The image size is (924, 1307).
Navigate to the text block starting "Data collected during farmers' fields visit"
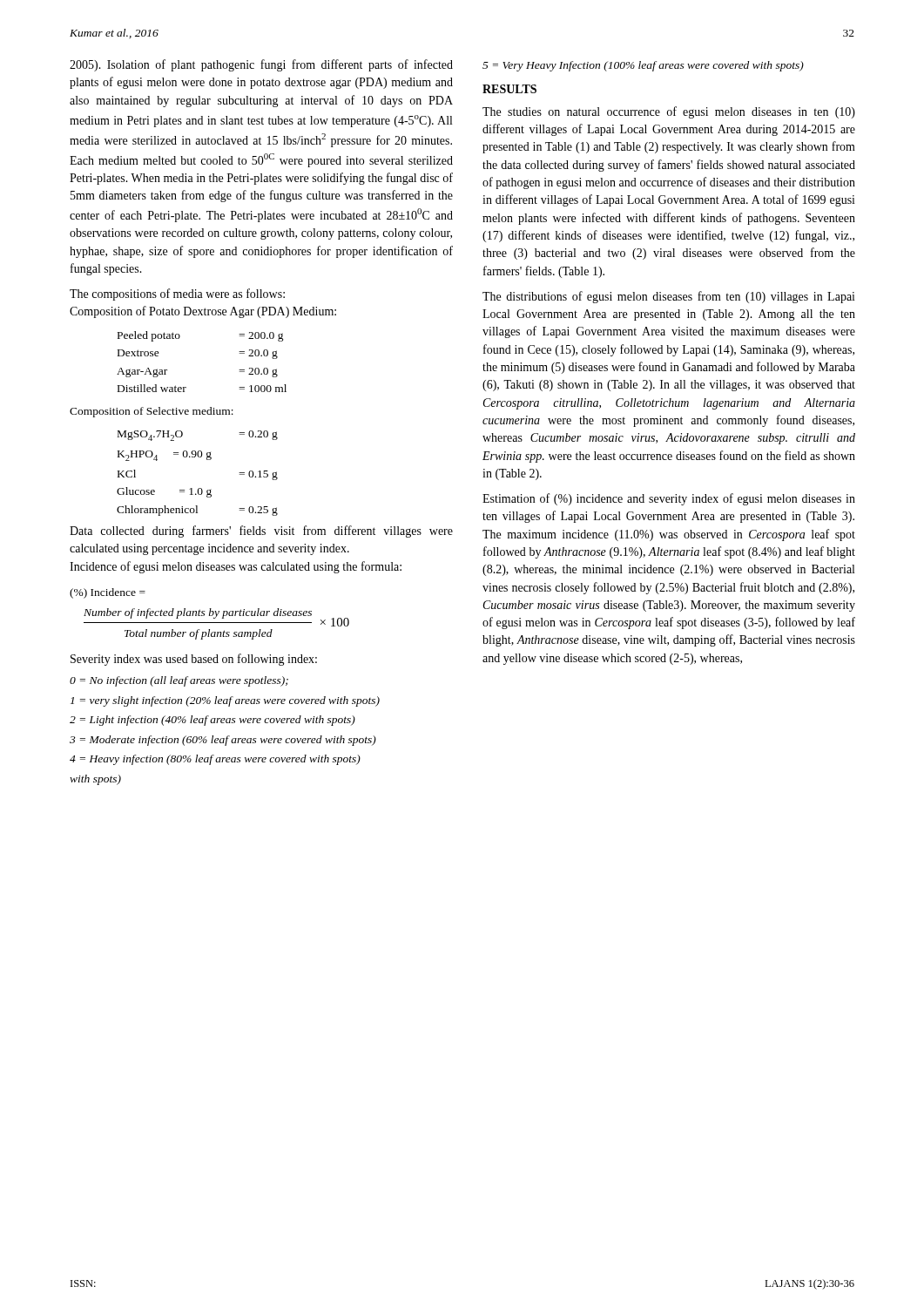pos(261,549)
